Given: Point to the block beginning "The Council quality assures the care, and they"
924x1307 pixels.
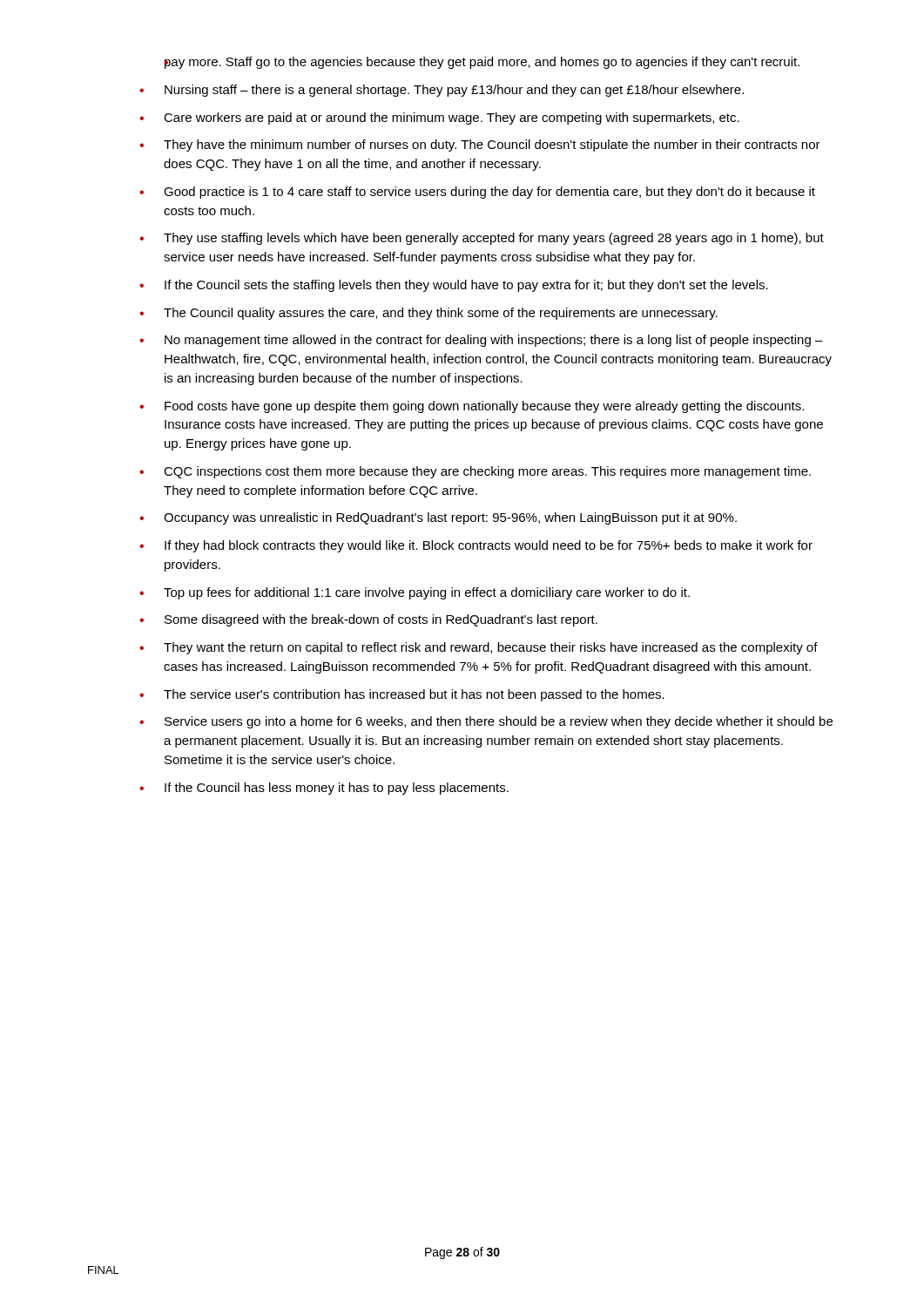Looking at the screenshot, I should click(x=441, y=312).
